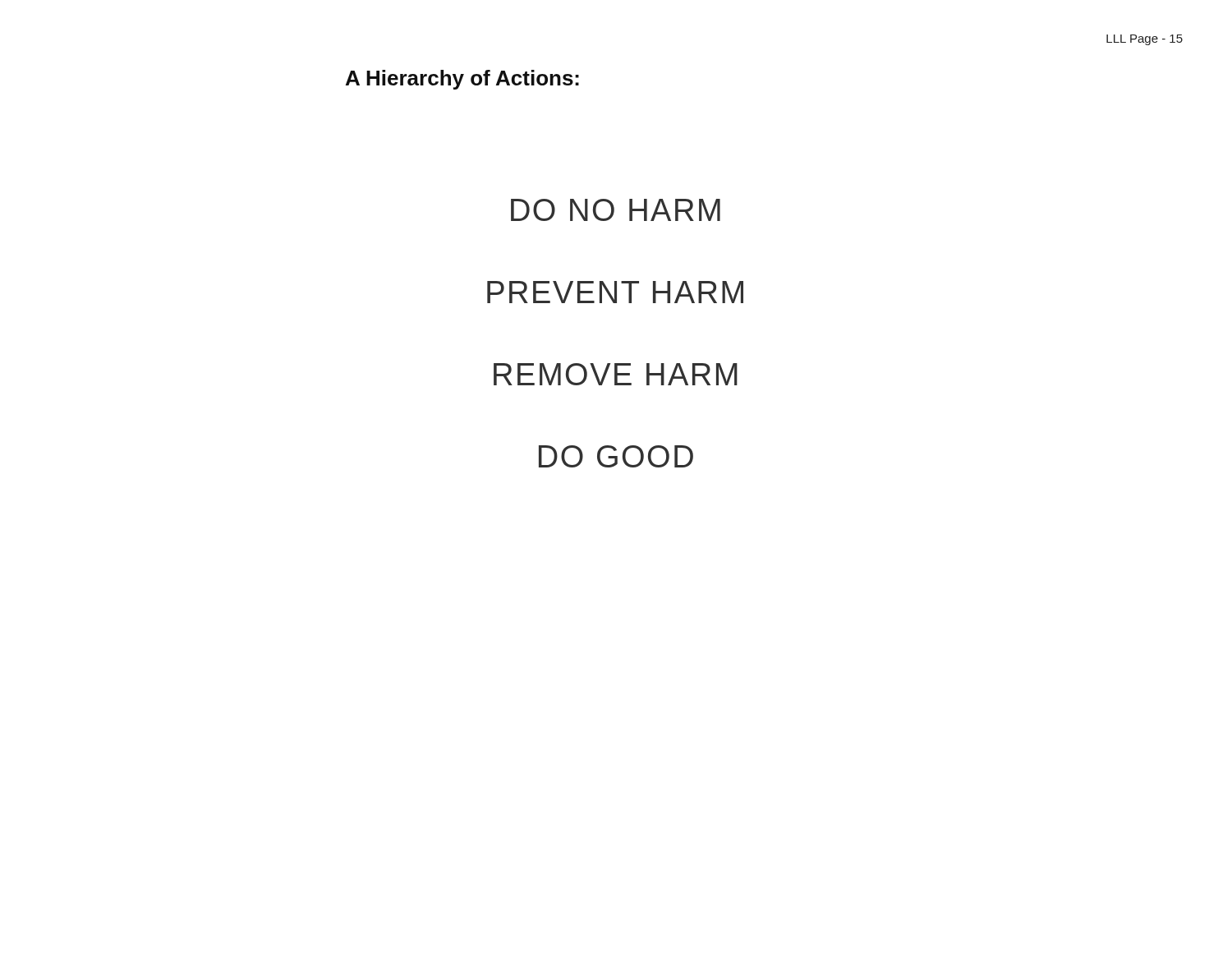The image size is (1232, 953).
Task: Locate the text that says "REMOVE HARM"
Action: pos(616,375)
